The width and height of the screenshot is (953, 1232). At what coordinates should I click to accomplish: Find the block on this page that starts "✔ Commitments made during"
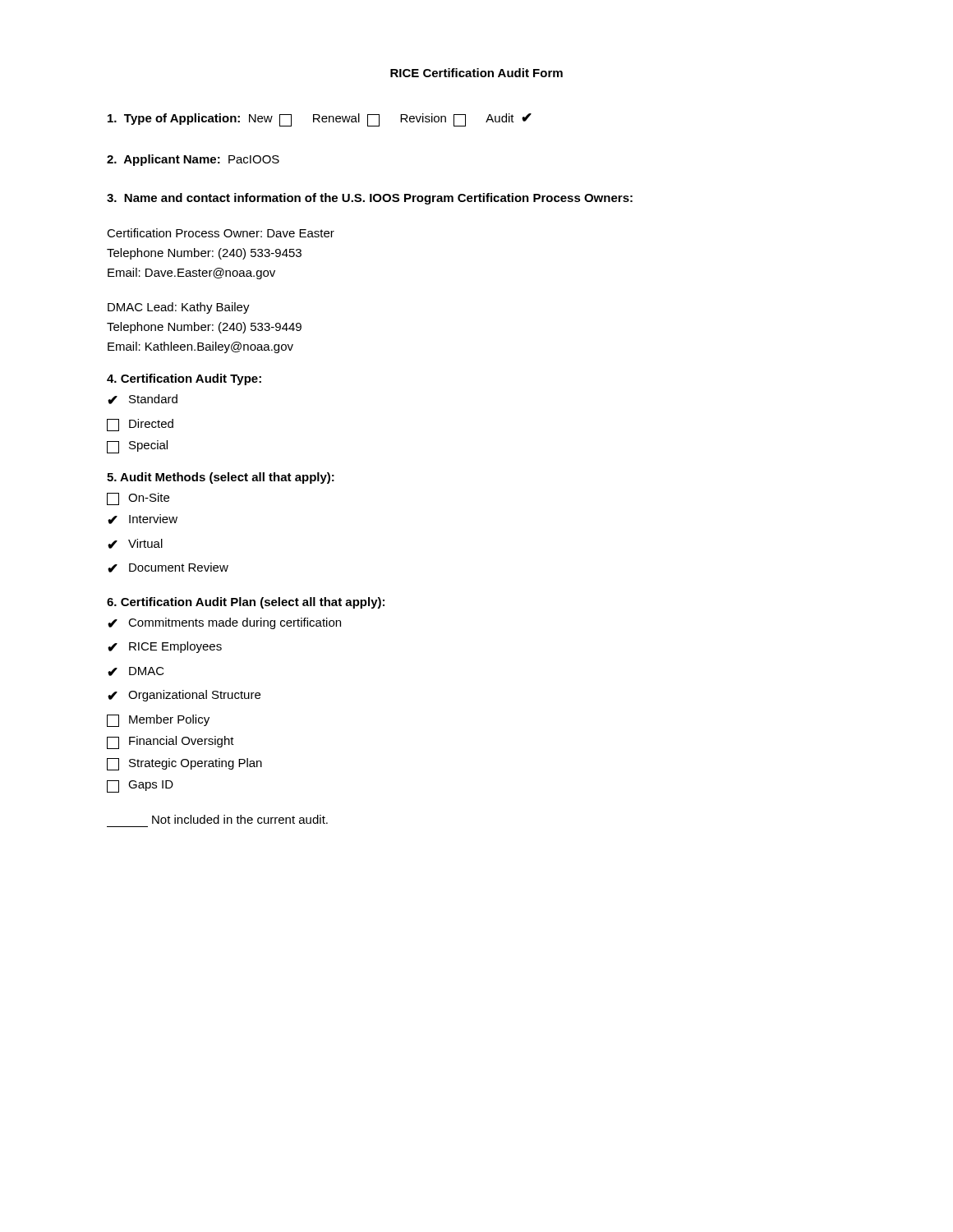tap(224, 624)
